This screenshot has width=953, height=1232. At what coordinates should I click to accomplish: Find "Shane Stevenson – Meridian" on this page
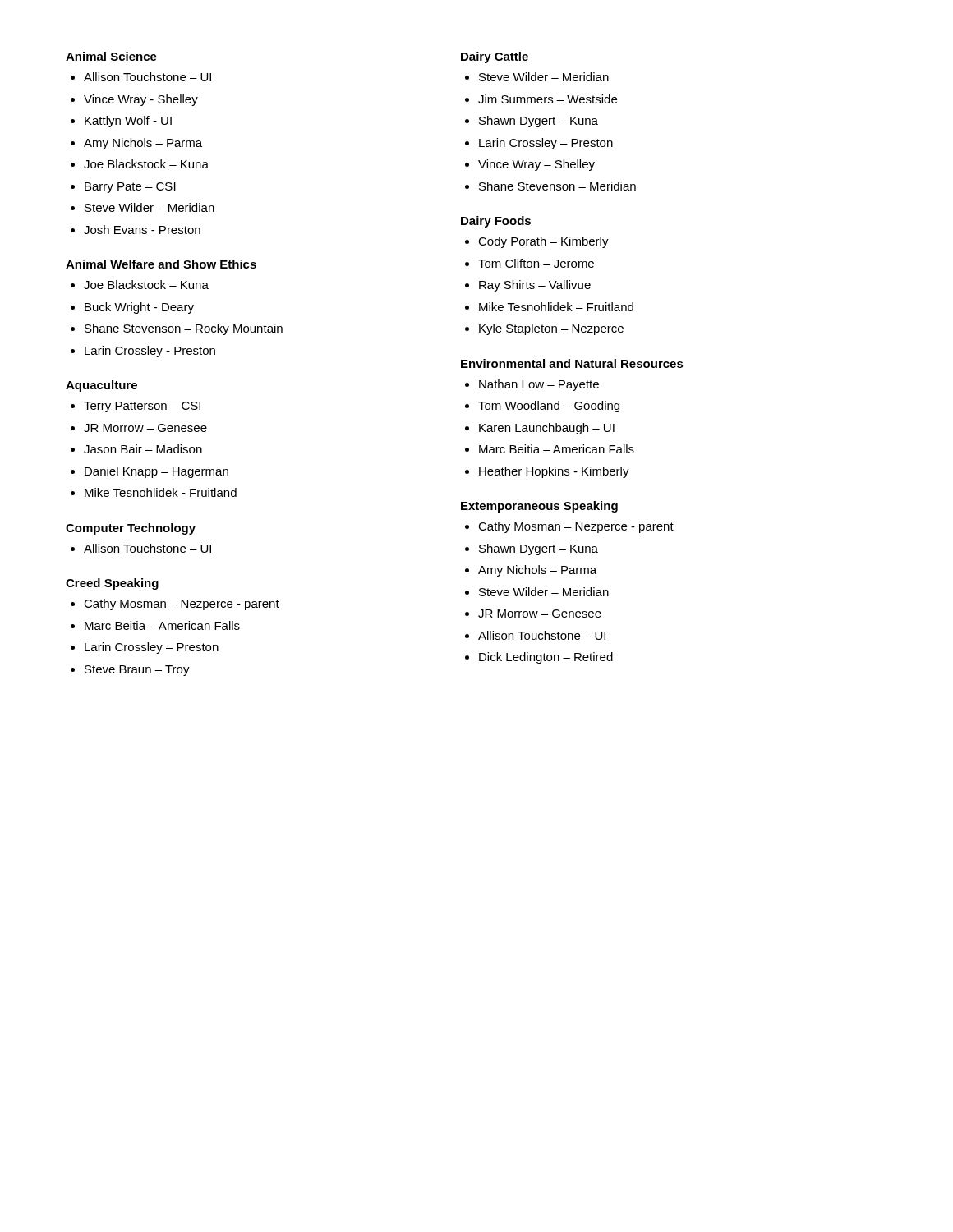(x=557, y=186)
